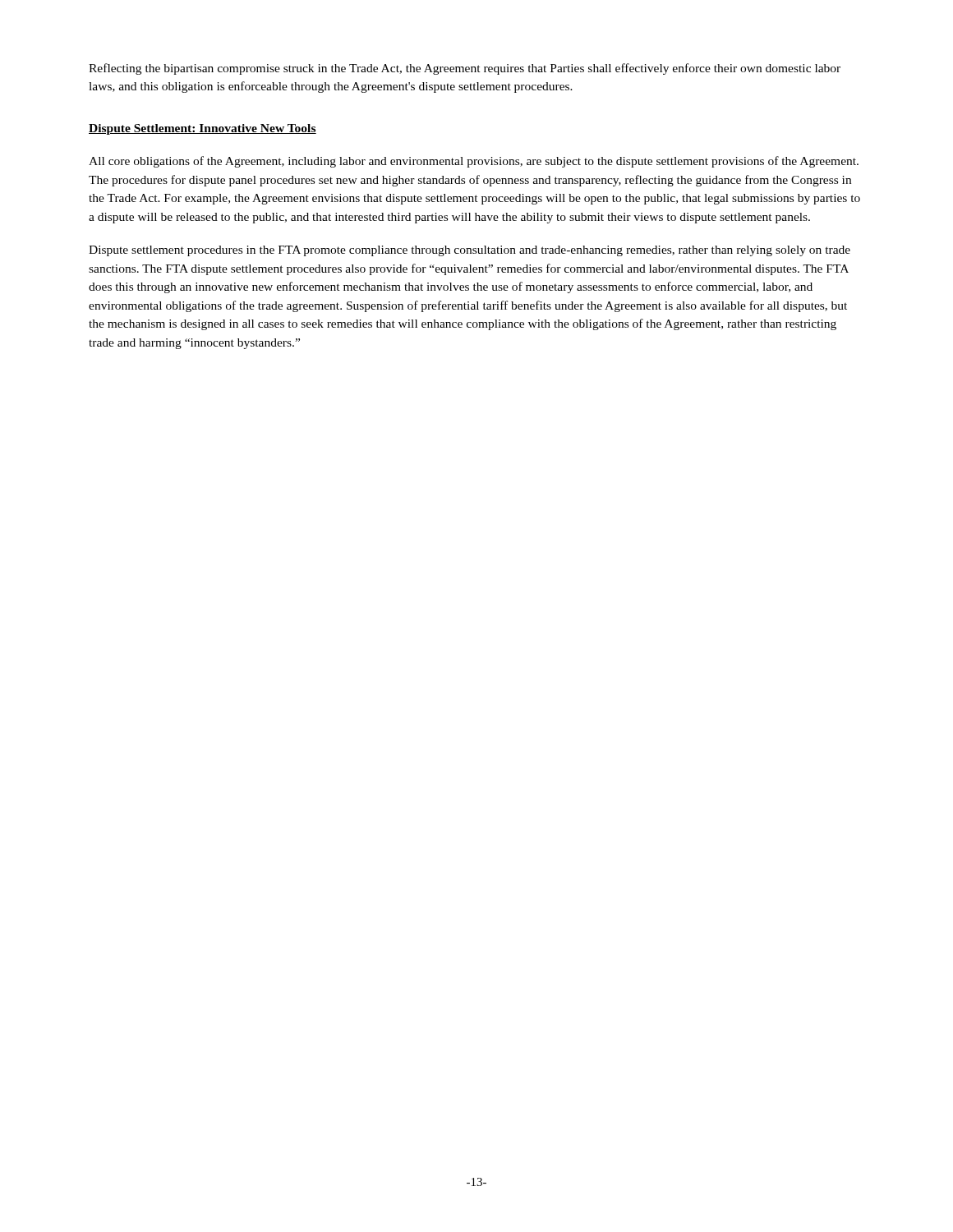This screenshot has width=953, height=1232.
Task: Locate the element starting "All core obligations of the Agreement, including labor"
Action: pos(475,189)
